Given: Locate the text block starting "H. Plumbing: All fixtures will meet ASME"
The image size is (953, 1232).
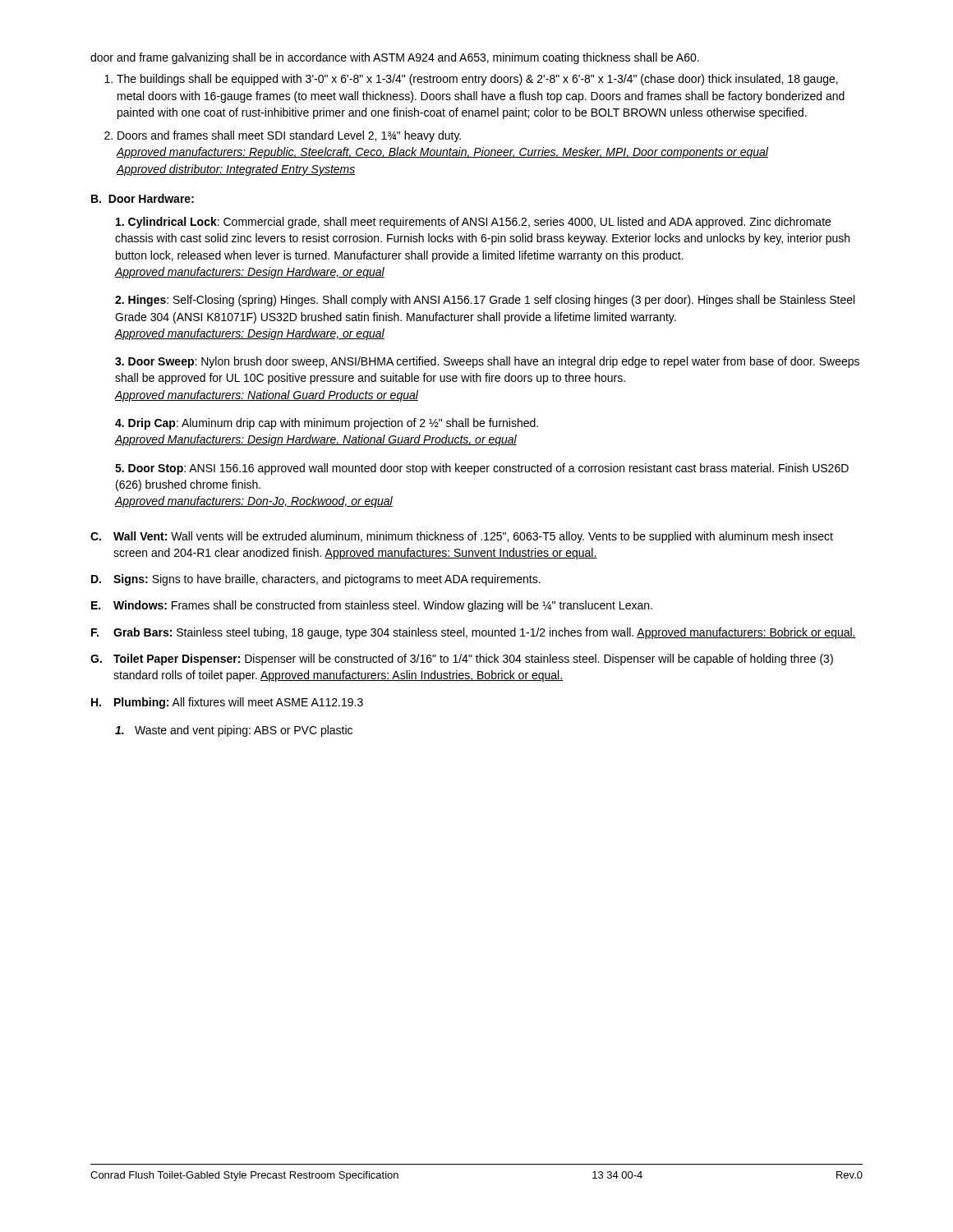Looking at the screenshot, I should point(227,703).
